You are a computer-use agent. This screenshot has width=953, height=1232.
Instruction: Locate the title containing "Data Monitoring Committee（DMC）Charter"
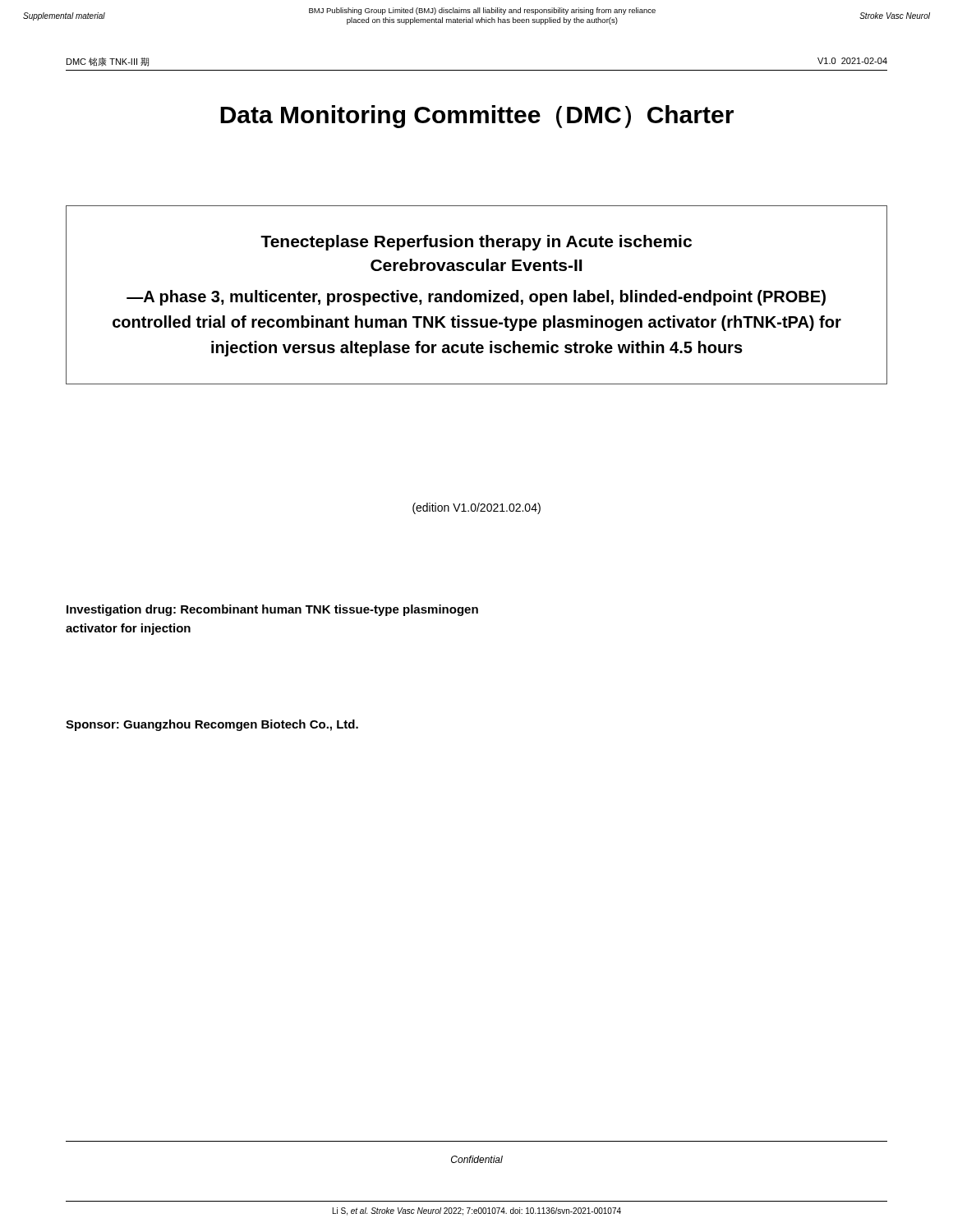click(x=476, y=115)
